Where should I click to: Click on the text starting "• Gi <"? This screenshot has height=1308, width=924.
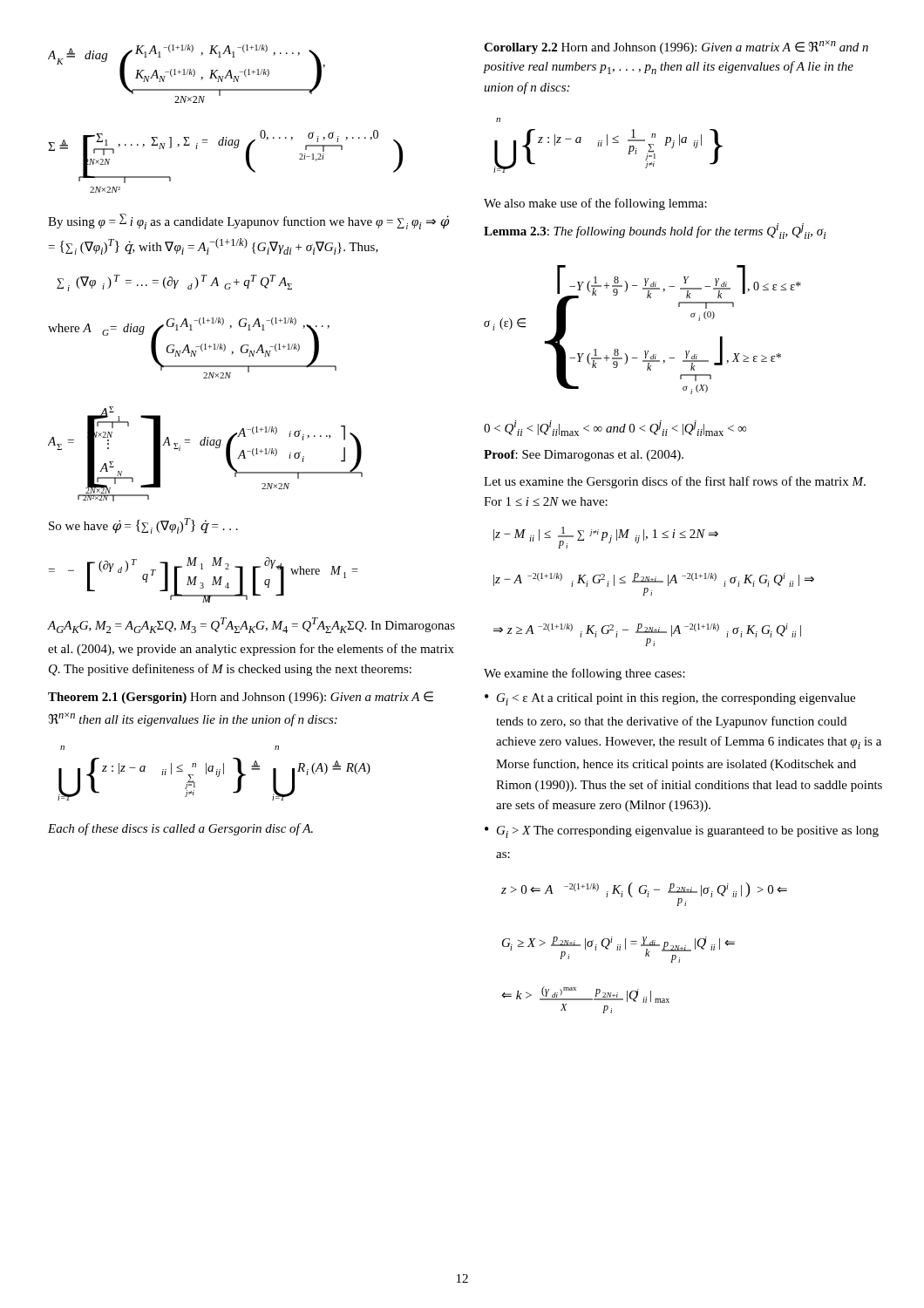pyautogui.click(x=684, y=752)
